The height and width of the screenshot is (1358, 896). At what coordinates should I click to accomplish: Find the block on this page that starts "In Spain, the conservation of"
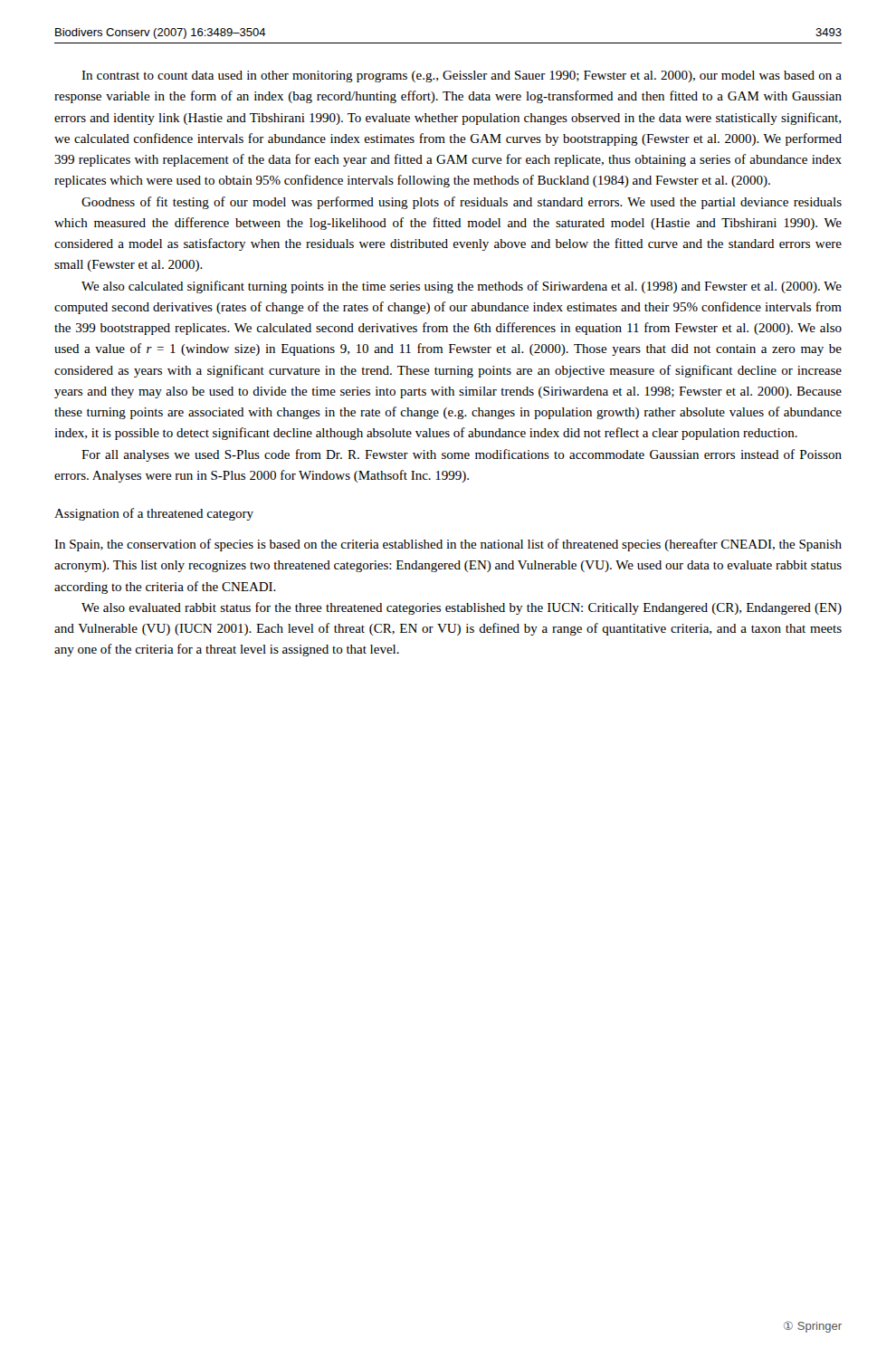click(448, 566)
